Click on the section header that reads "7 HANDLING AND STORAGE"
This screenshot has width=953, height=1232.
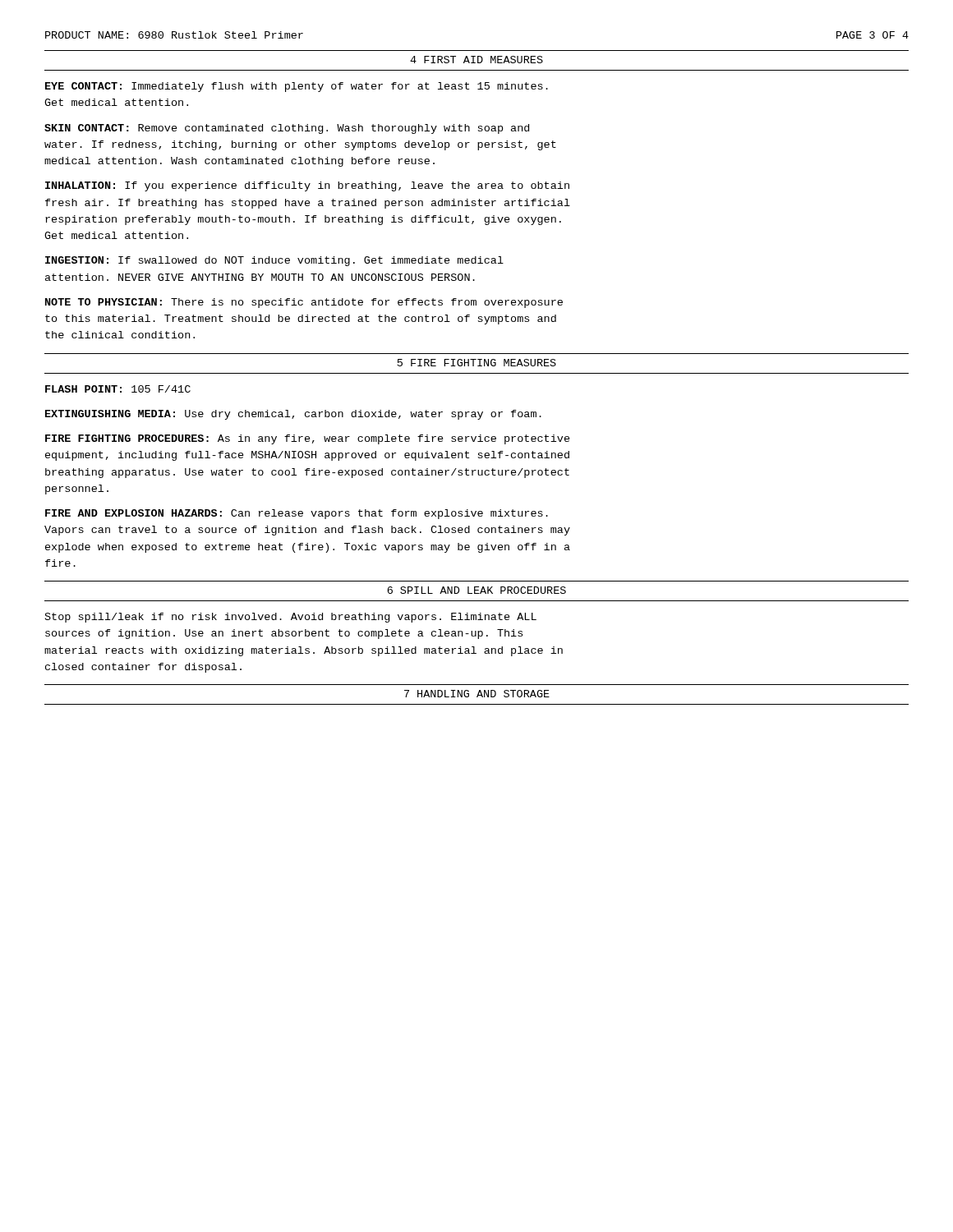point(476,694)
